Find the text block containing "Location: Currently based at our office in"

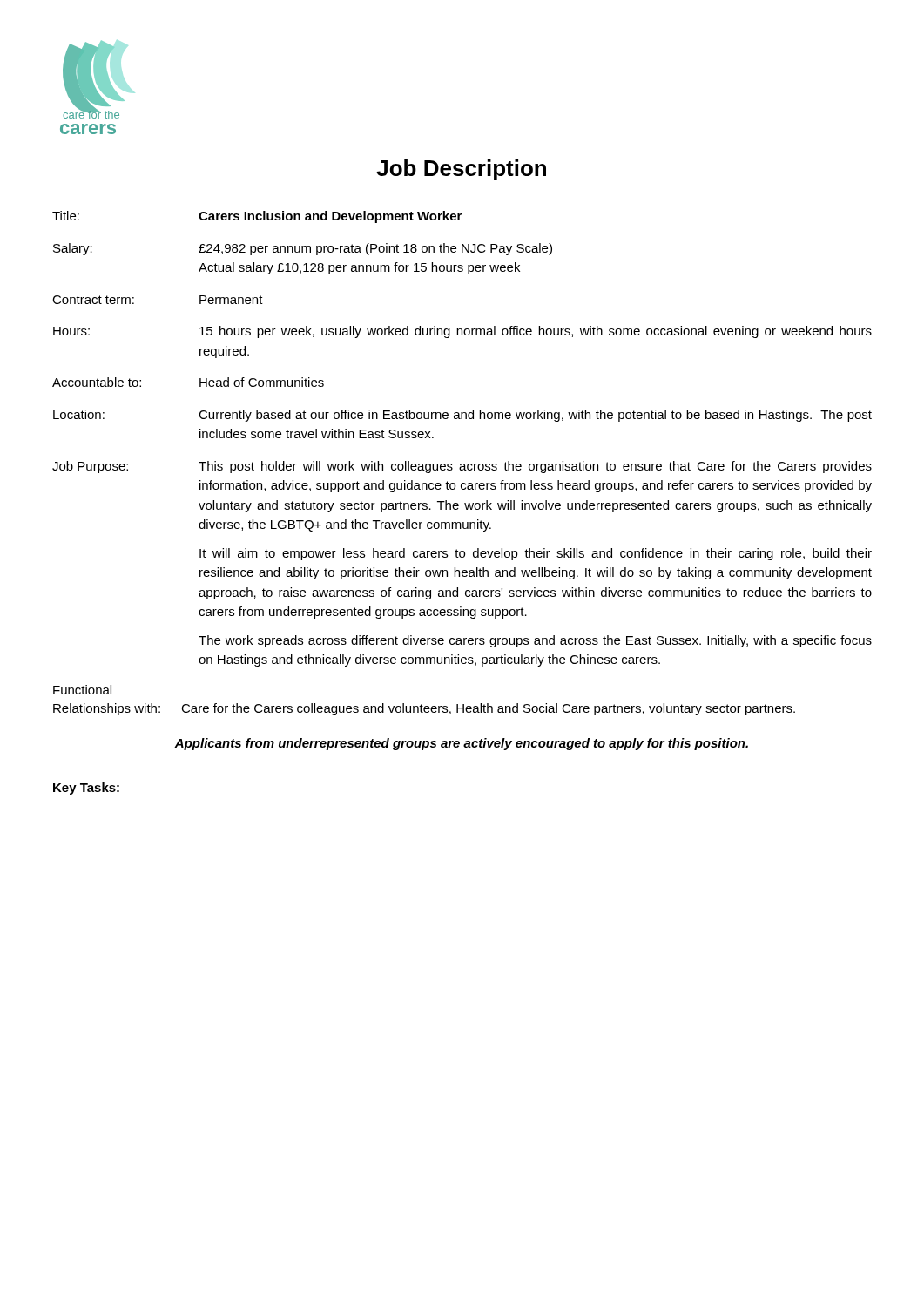tap(462, 424)
